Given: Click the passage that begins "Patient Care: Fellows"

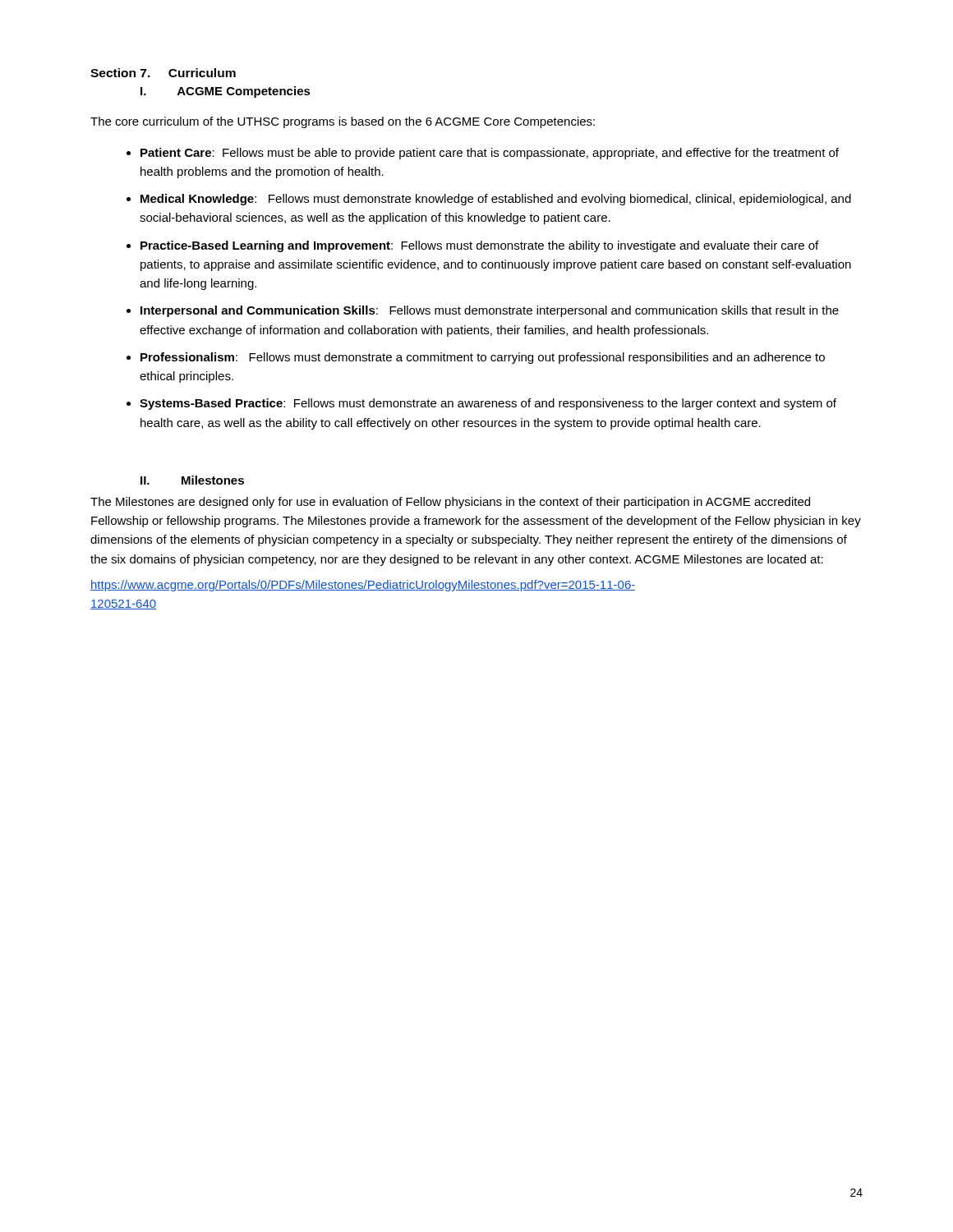Looking at the screenshot, I should [x=489, y=162].
